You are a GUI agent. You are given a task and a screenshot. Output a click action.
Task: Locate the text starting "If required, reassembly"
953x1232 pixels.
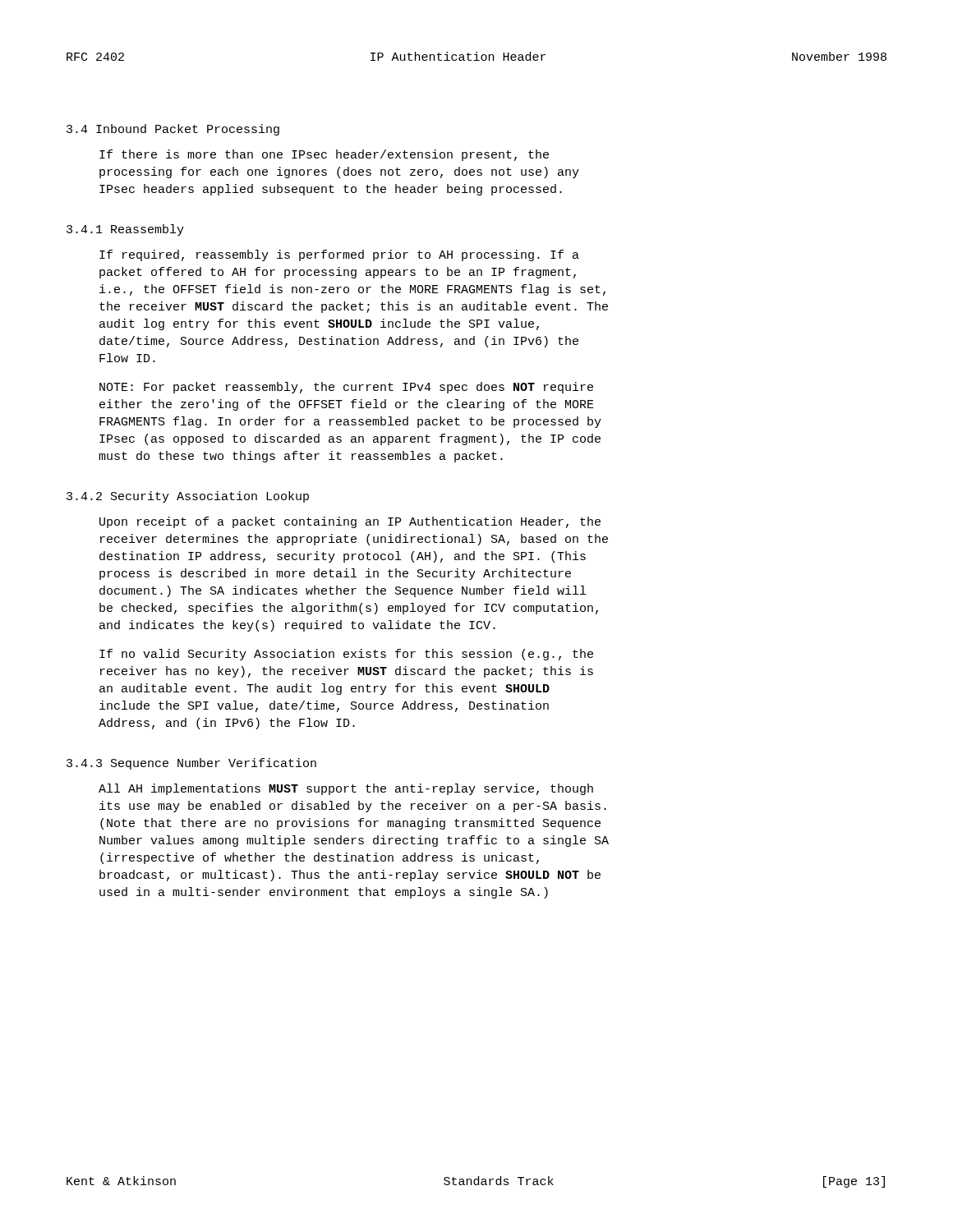coord(354,308)
